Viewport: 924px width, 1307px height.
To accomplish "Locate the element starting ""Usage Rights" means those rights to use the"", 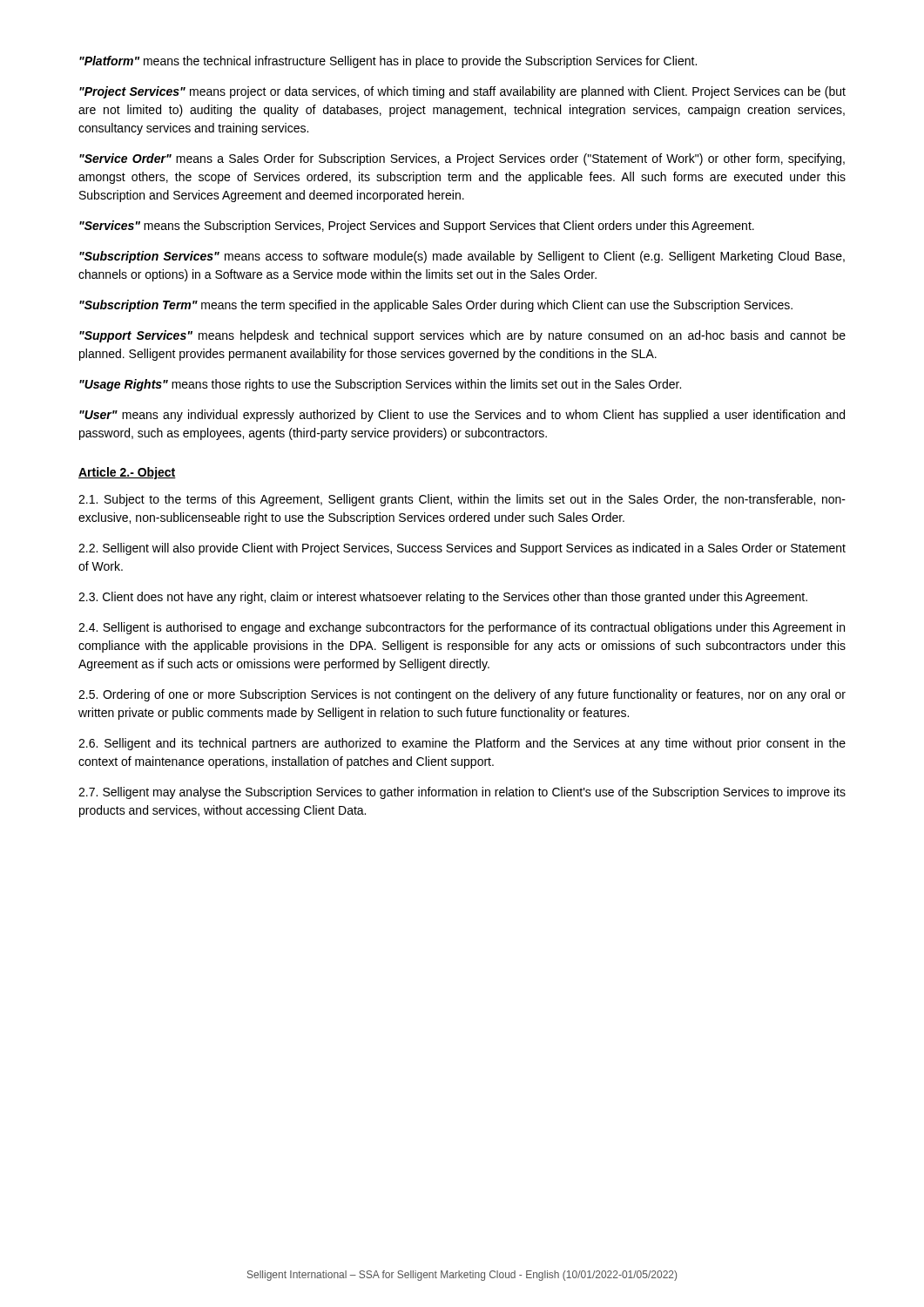I will coord(380,384).
